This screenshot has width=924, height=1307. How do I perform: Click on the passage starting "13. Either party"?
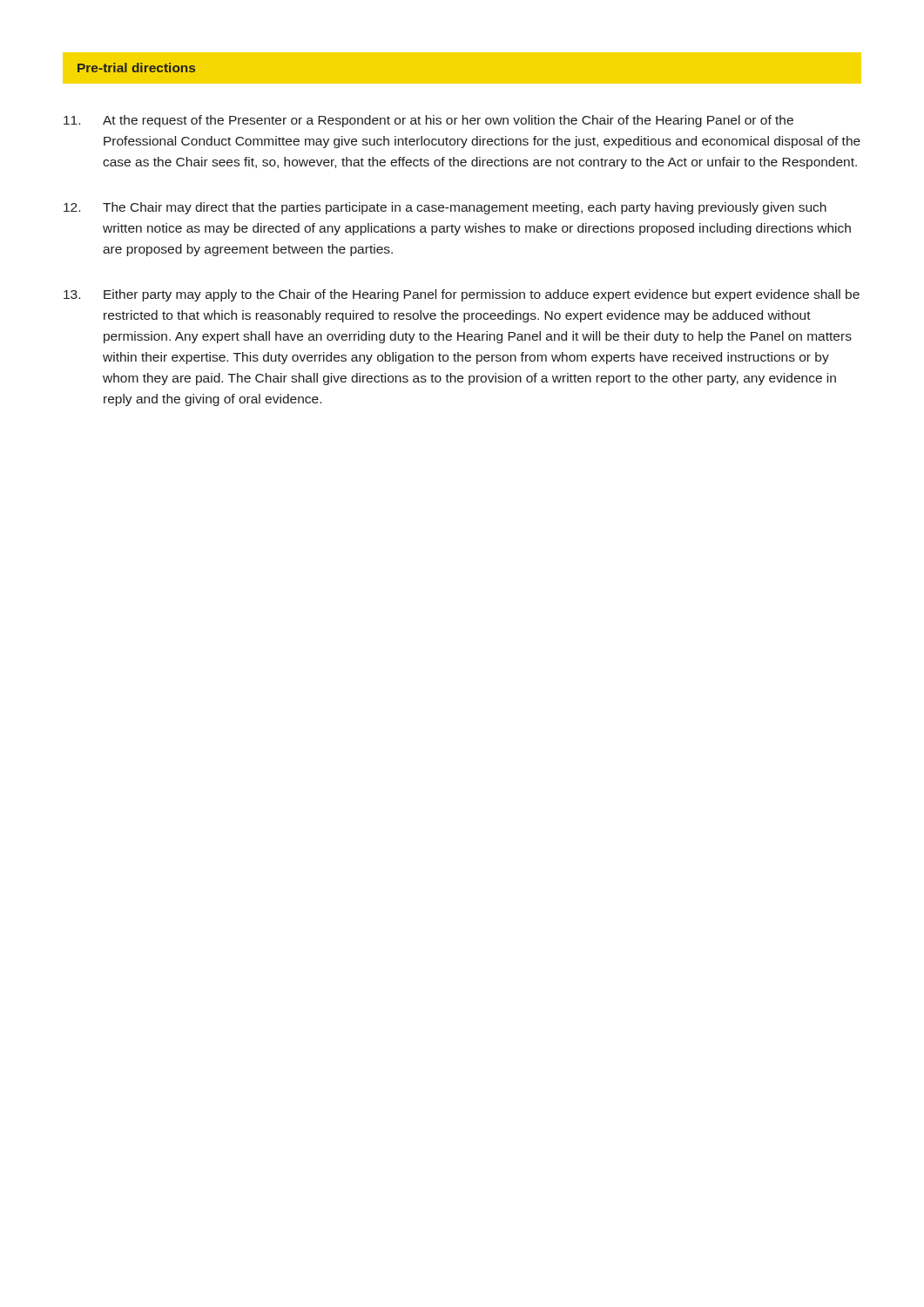pos(462,347)
